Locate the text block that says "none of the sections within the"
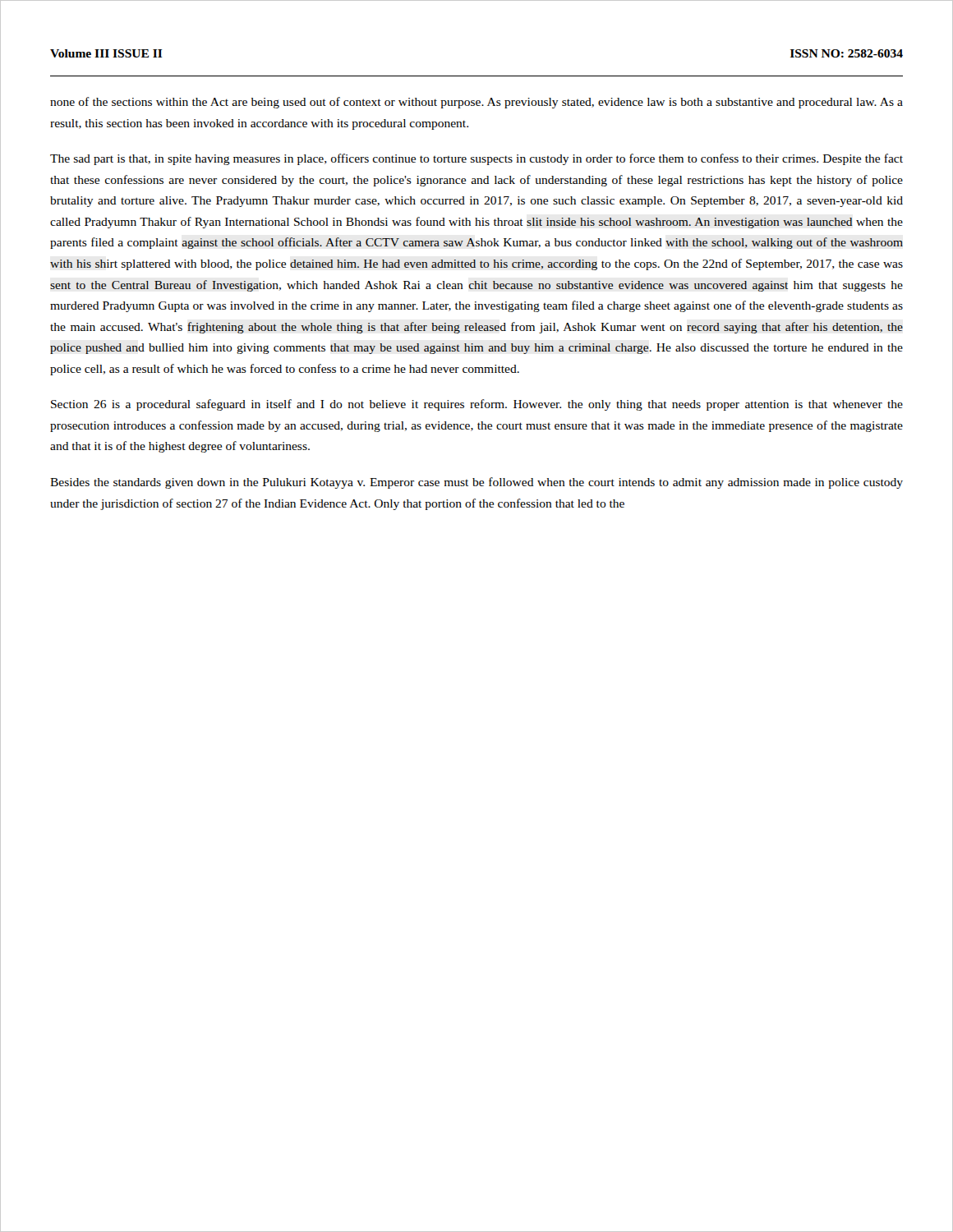Viewport: 953px width, 1232px height. click(476, 112)
